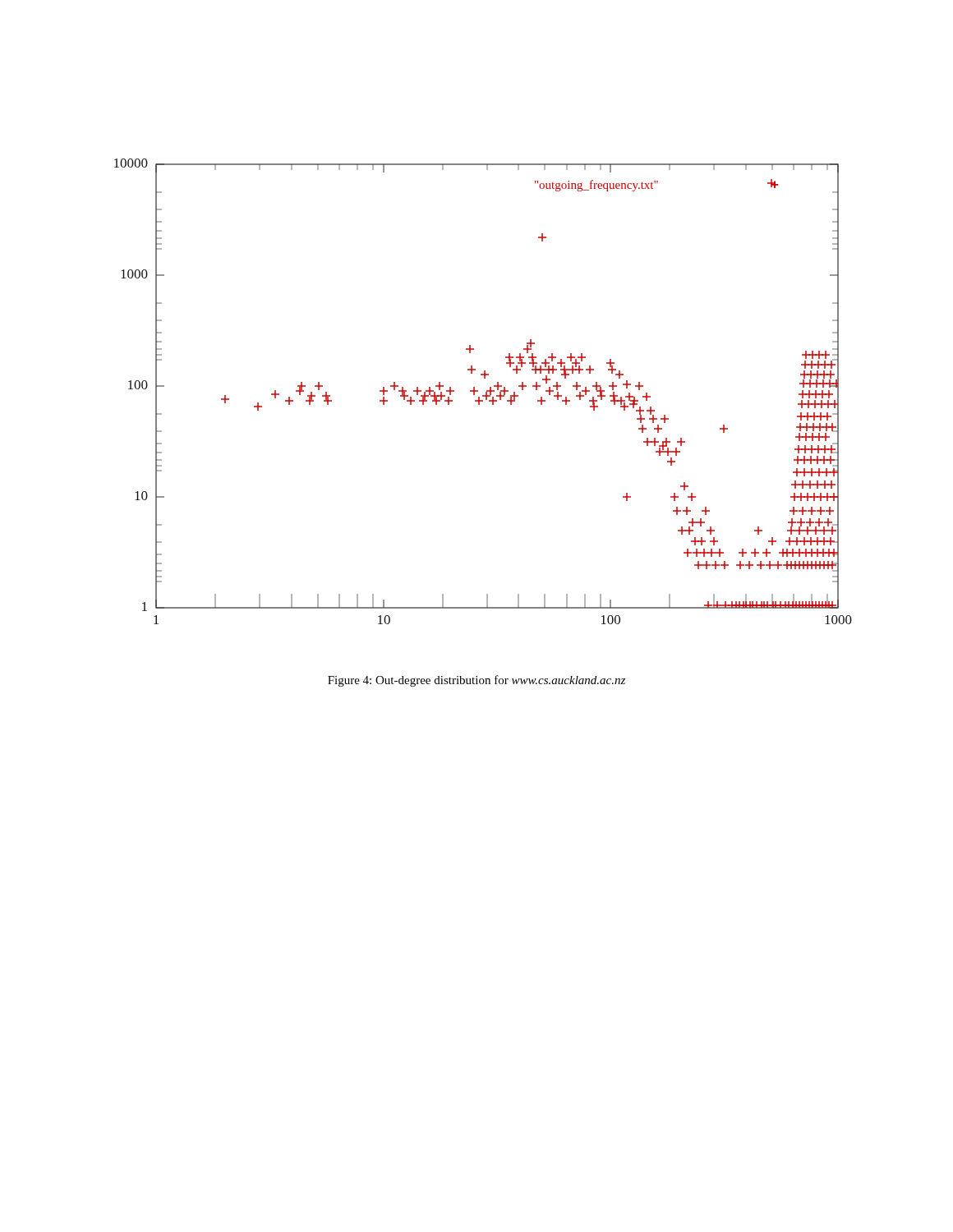Click on the caption that reads "Figure 4: Out-degree distribution for"
Viewport: 953px width, 1232px height.
[x=476, y=680]
